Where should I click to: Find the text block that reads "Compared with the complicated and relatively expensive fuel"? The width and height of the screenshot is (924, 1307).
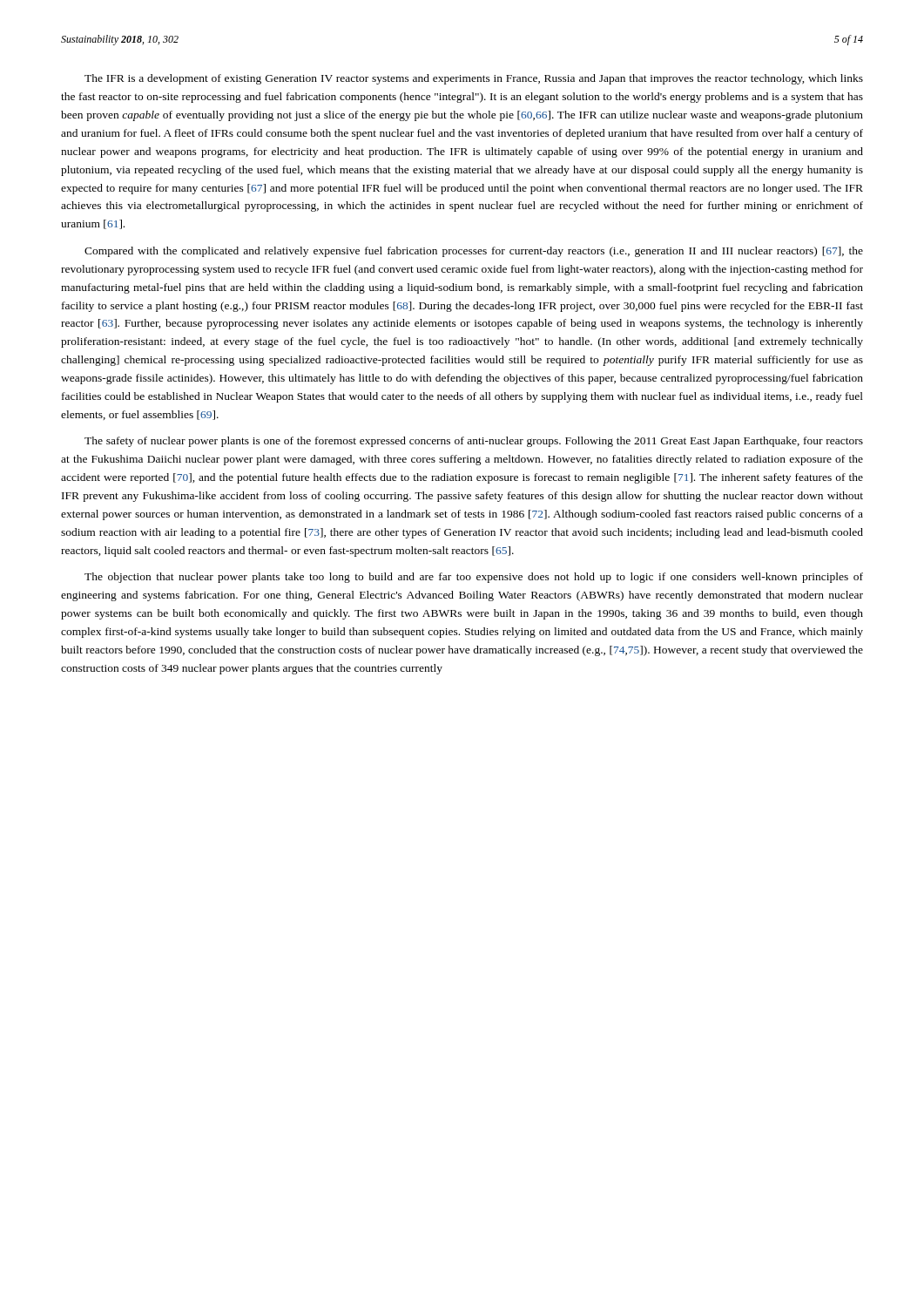(x=462, y=333)
